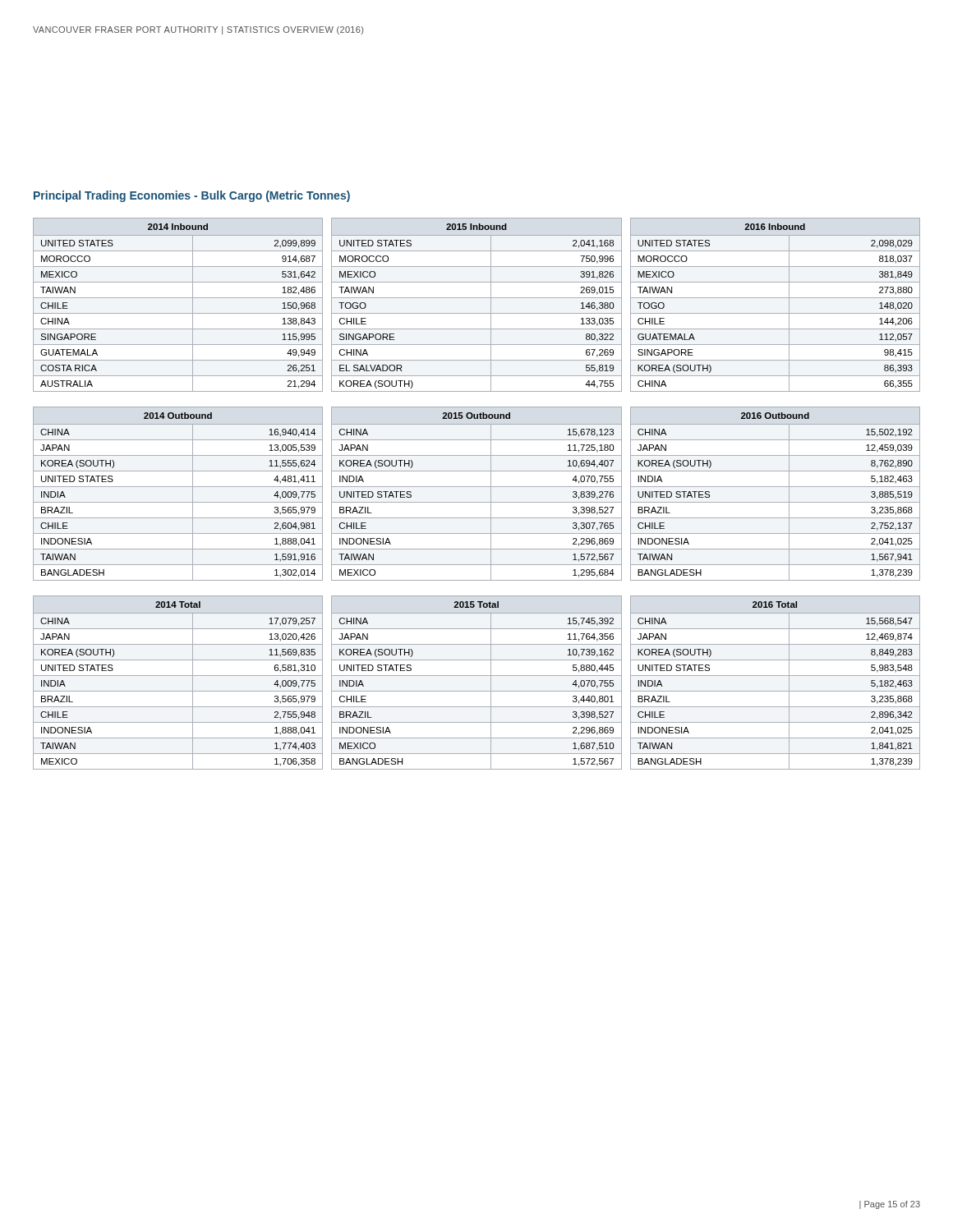Select the table that reads "2016 Total"
Image resolution: width=953 pixels, height=1232 pixels.
(775, 683)
